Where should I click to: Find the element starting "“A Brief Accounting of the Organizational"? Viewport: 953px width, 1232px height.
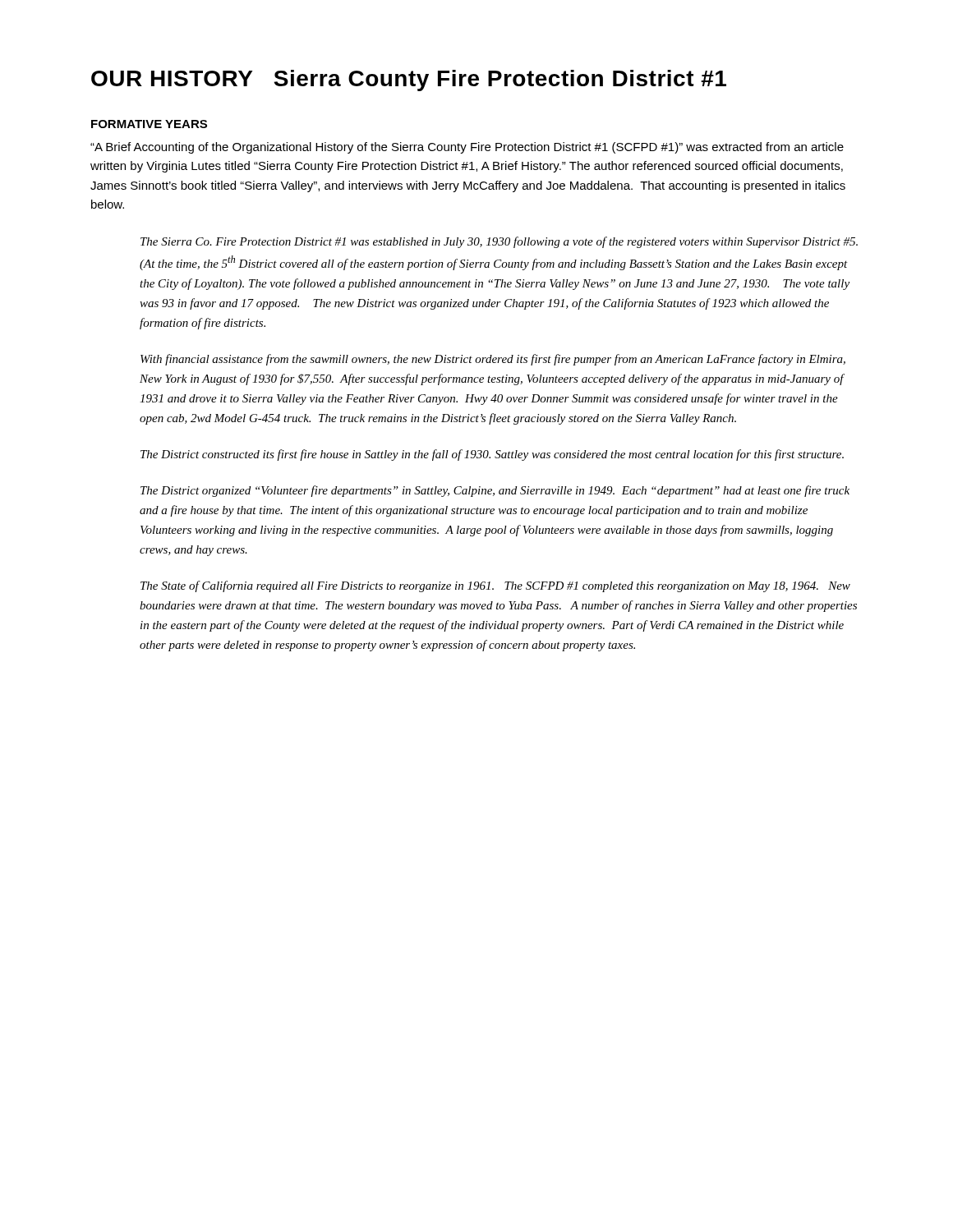pos(476,175)
